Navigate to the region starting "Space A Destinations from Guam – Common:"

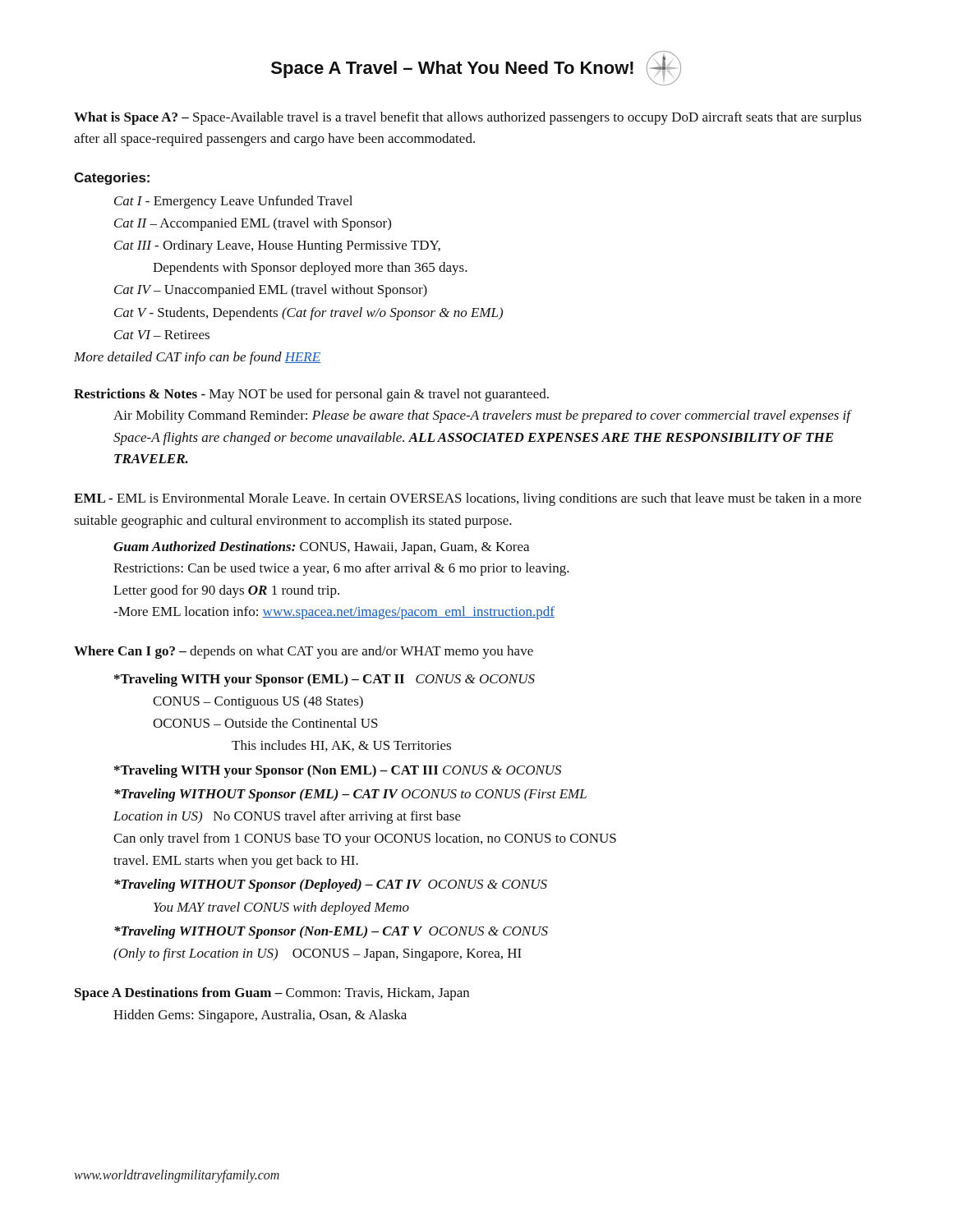(x=476, y=1005)
